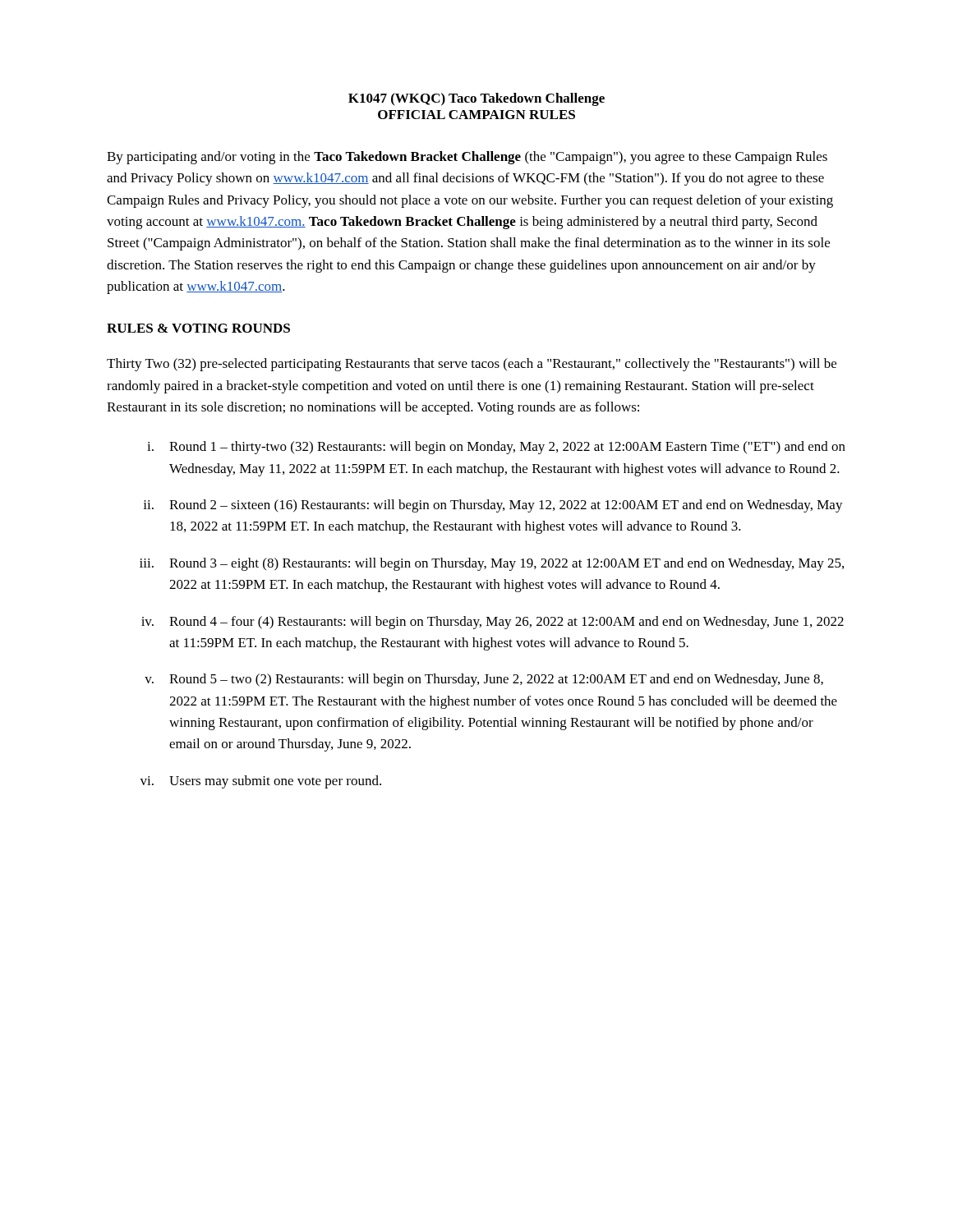The image size is (953, 1232).
Task: Find the list item that says "iv. Round 4 – four (4) Restaurants: will"
Action: [x=476, y=632]
